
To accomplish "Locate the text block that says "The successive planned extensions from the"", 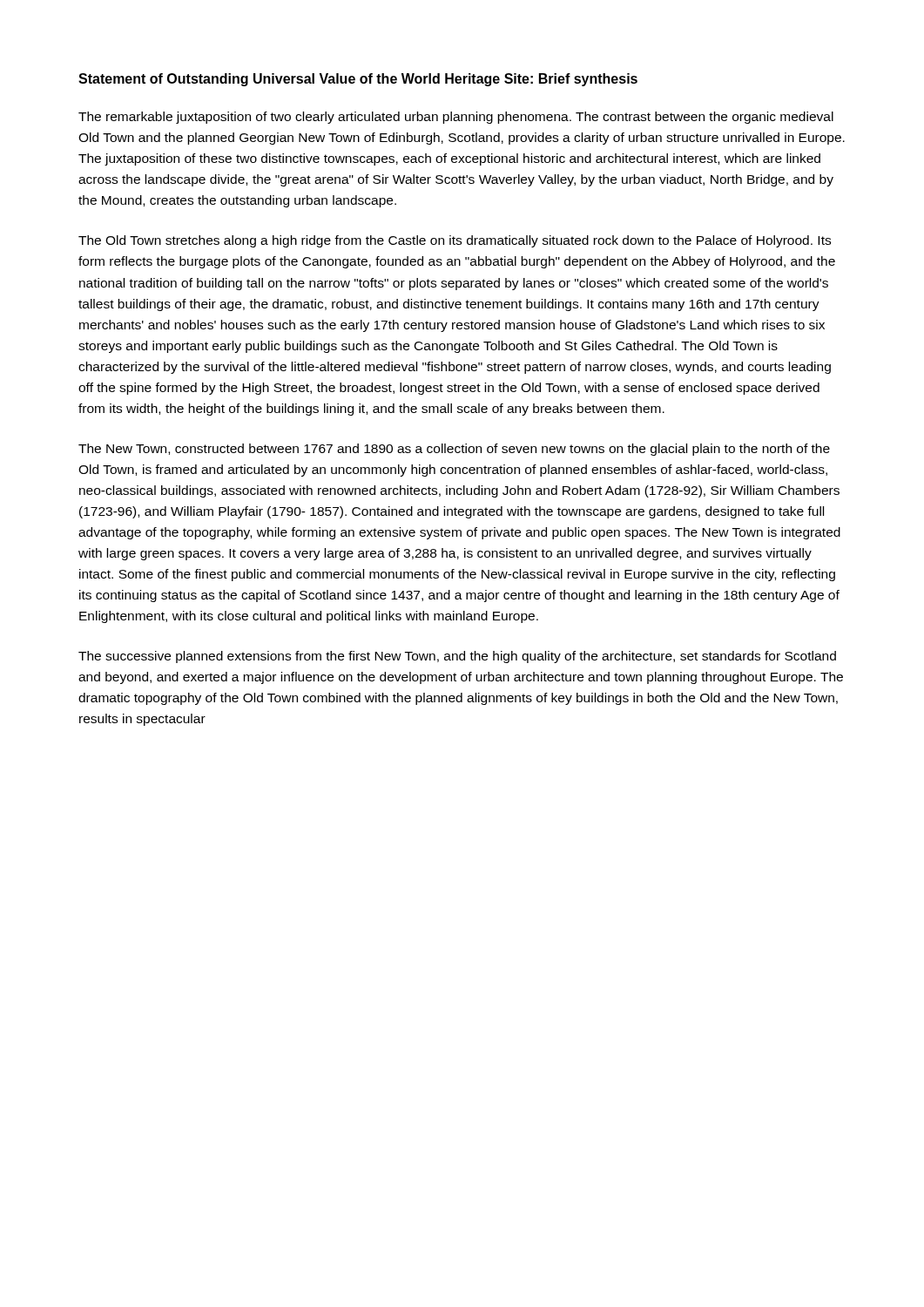I will pyautogui.click(x=461, y=687).
